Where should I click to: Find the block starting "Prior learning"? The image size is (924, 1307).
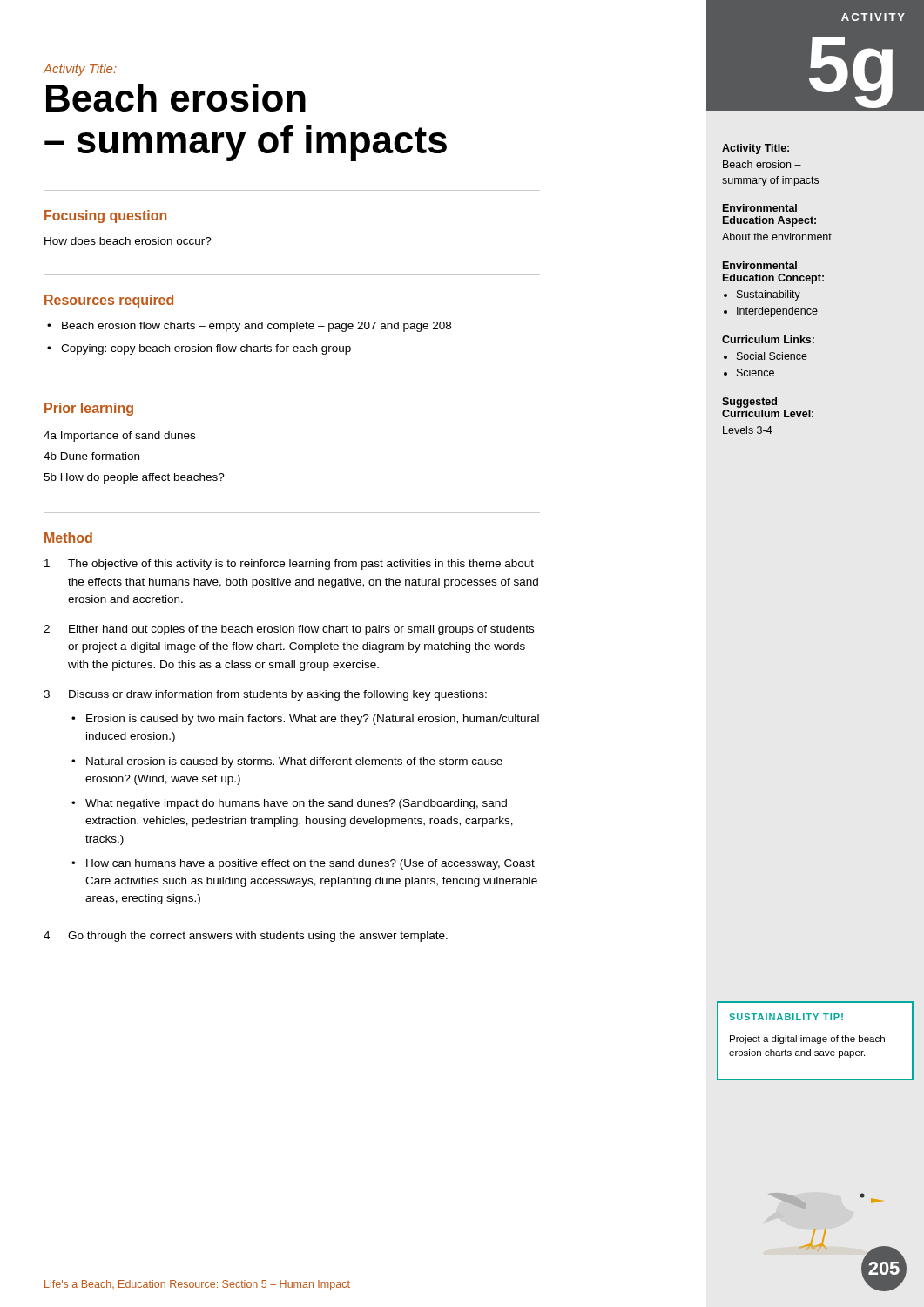(x=89, y=408)
